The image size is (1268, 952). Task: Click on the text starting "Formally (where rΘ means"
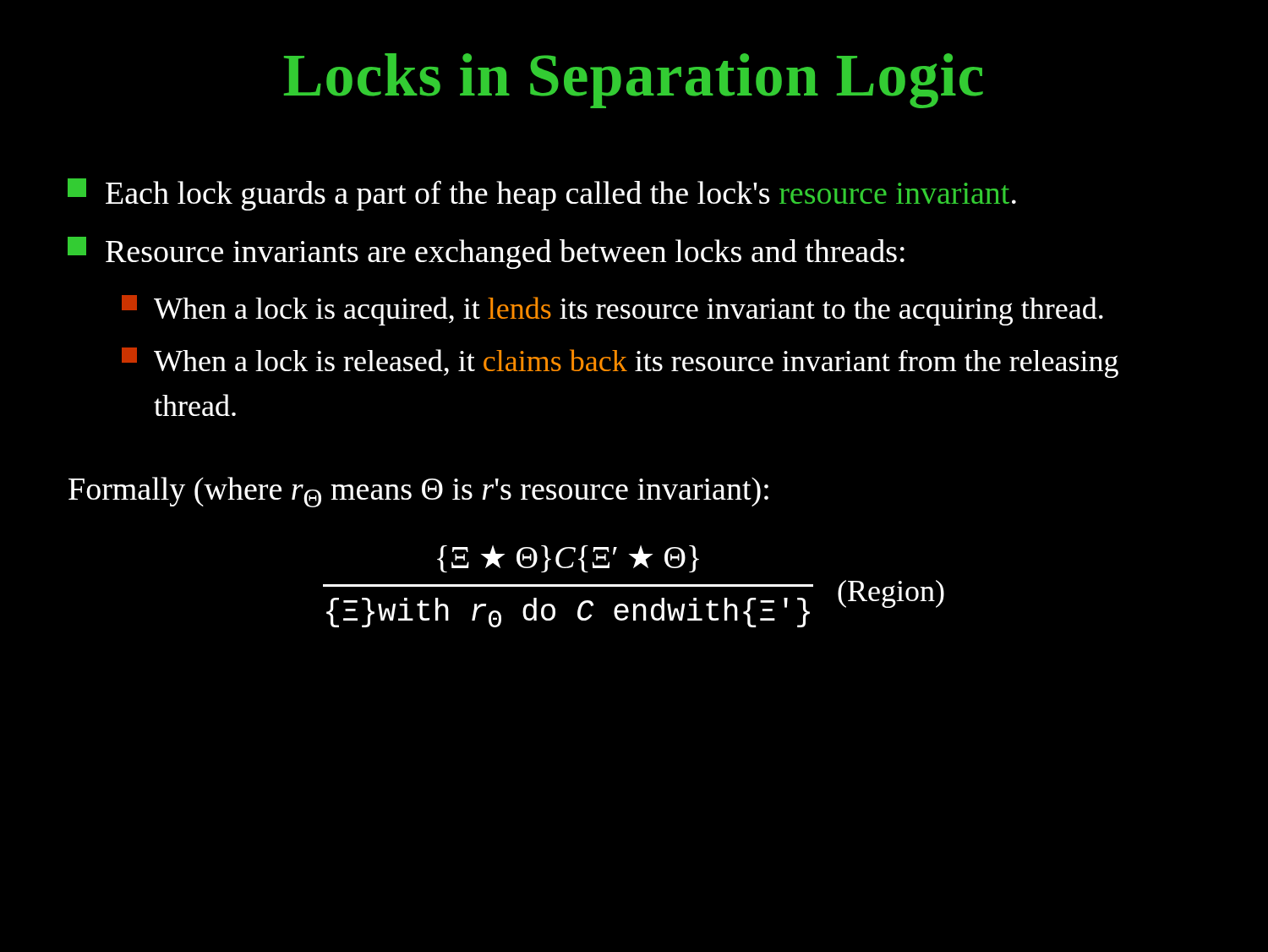tap(419, 492)
